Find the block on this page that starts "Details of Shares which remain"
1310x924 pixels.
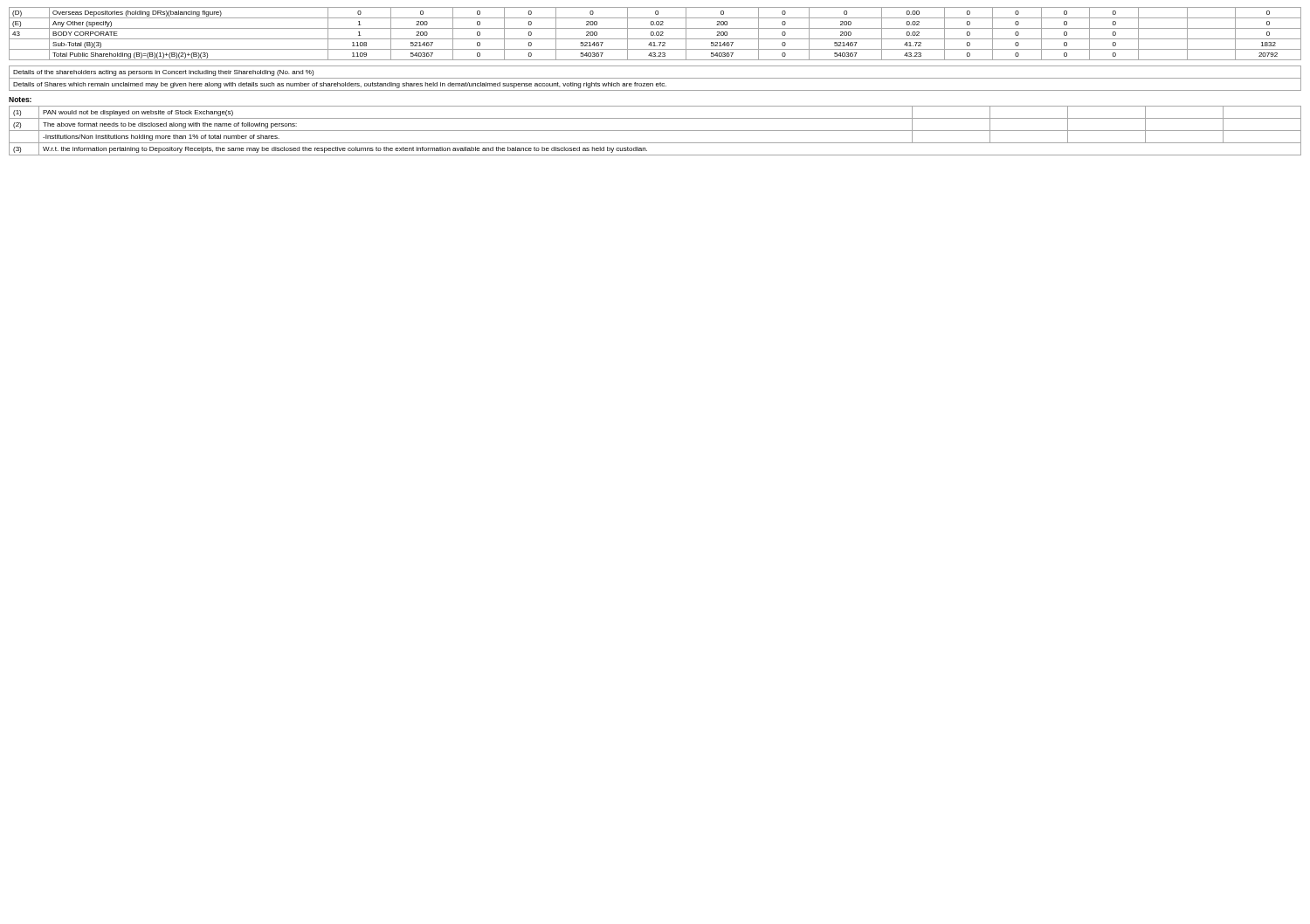(340, 84)
